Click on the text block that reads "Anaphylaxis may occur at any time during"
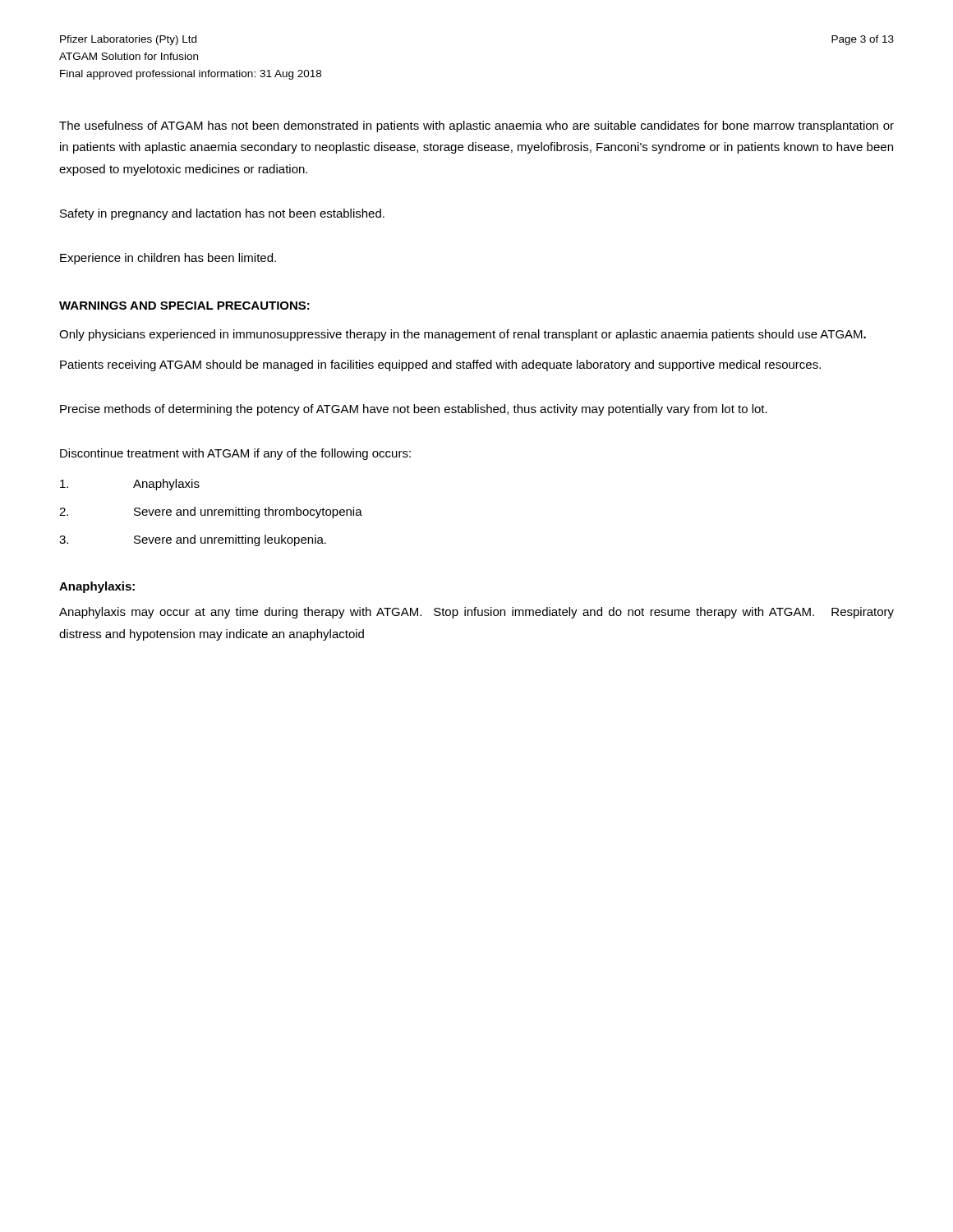The image size is (953, 1232). point(476,622)
